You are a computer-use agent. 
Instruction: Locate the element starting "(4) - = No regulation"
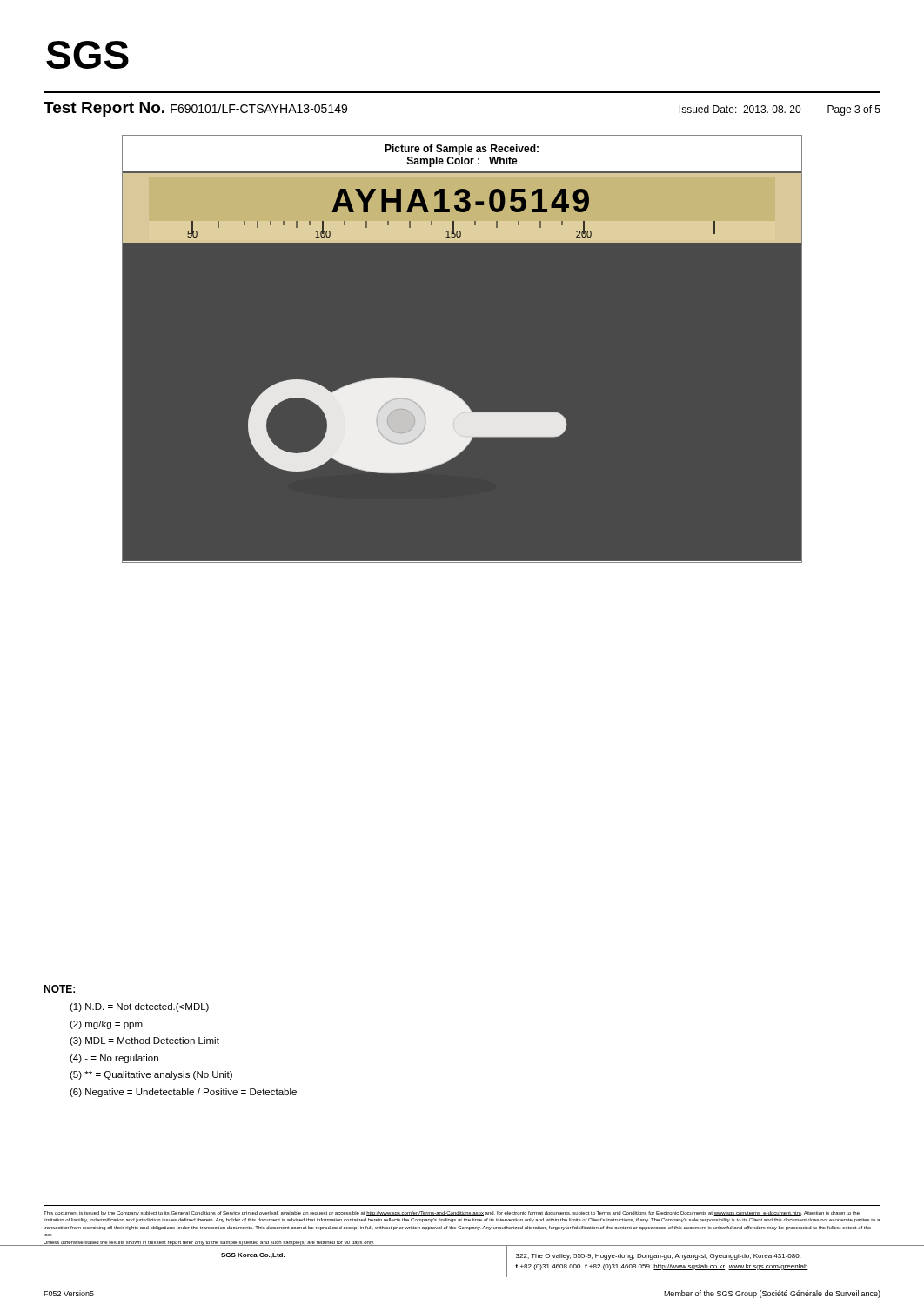point(114,1058)
